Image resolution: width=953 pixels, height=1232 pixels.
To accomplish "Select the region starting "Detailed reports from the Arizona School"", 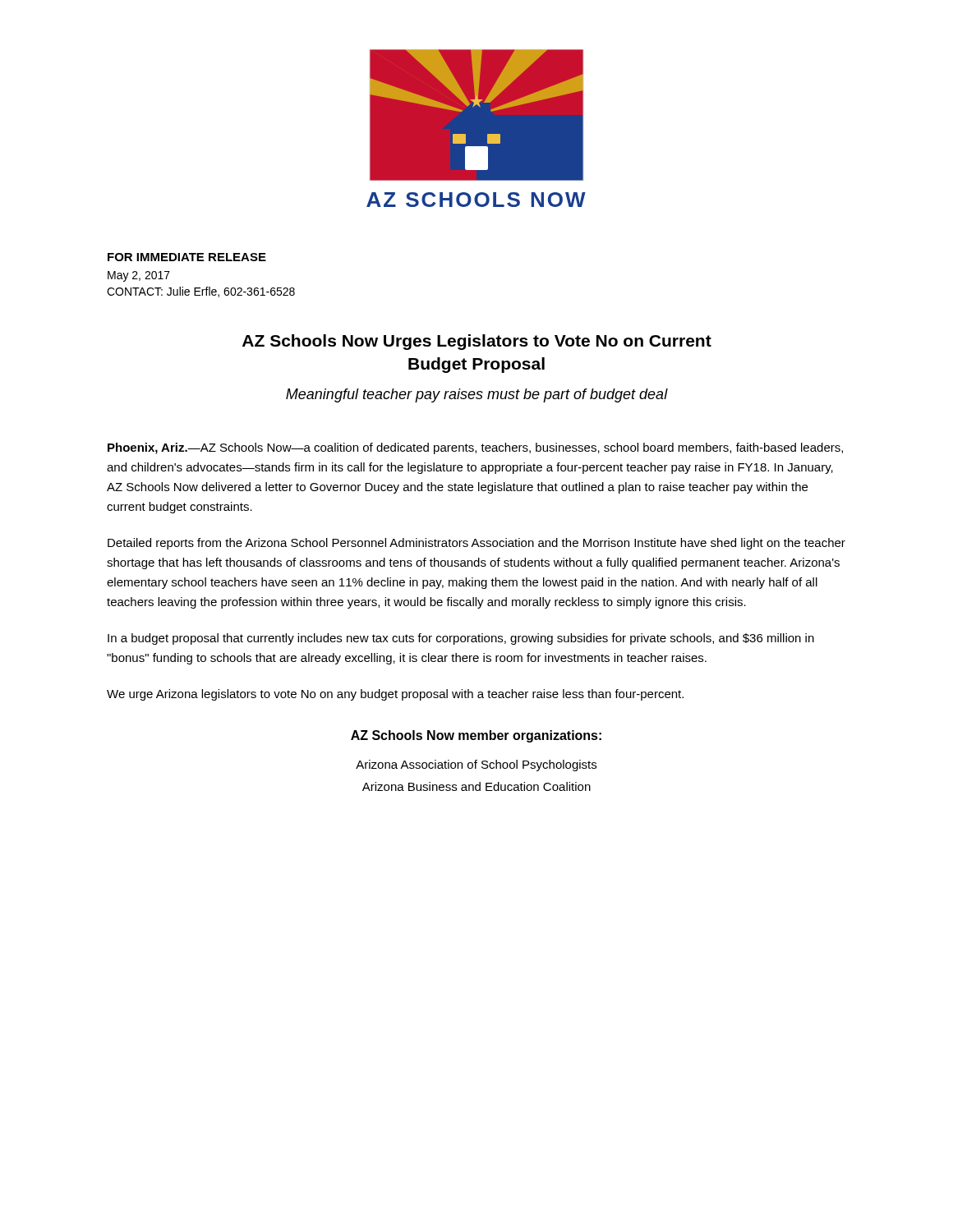I will [476, 572].
